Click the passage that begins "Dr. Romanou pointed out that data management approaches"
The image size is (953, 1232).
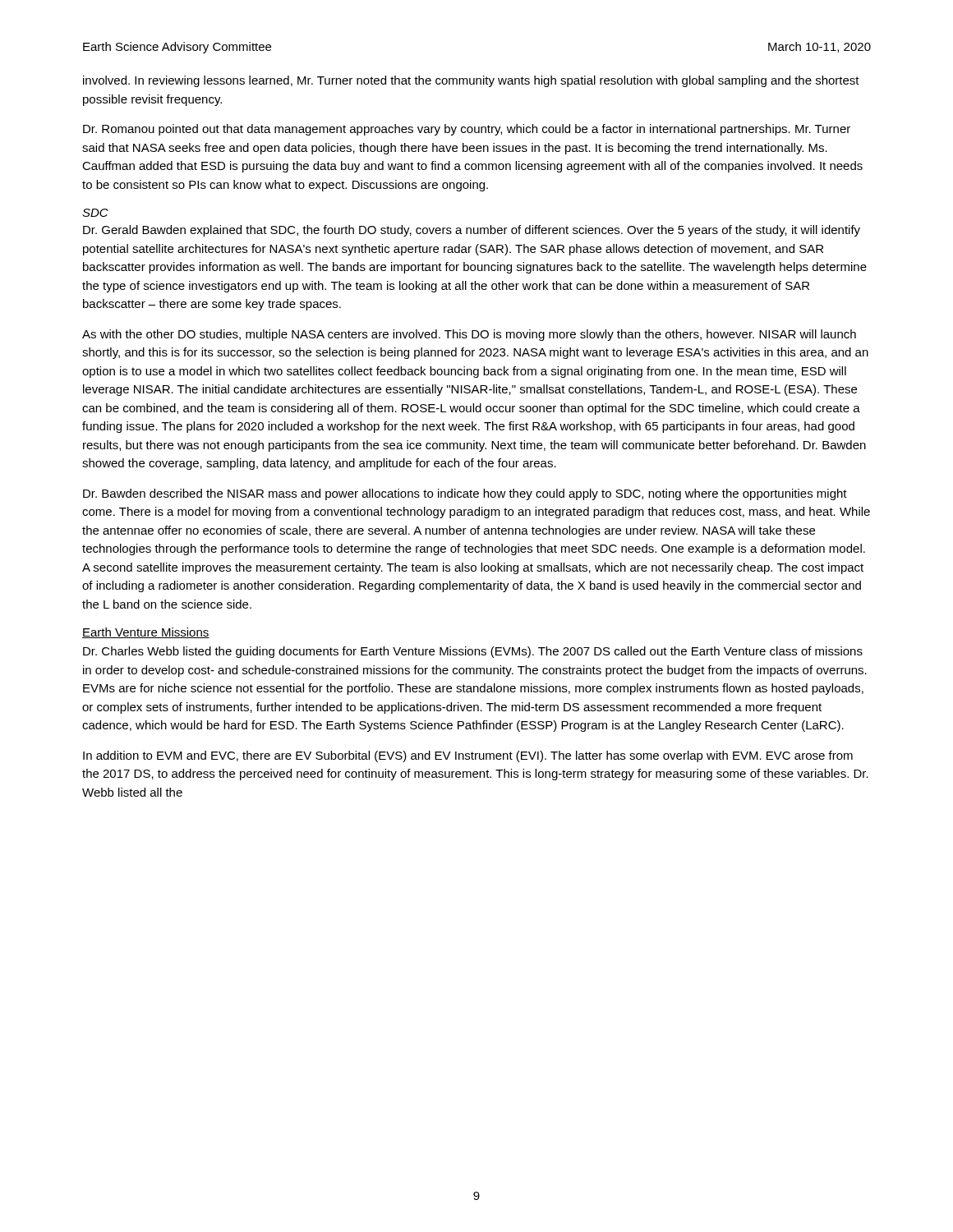472,156
